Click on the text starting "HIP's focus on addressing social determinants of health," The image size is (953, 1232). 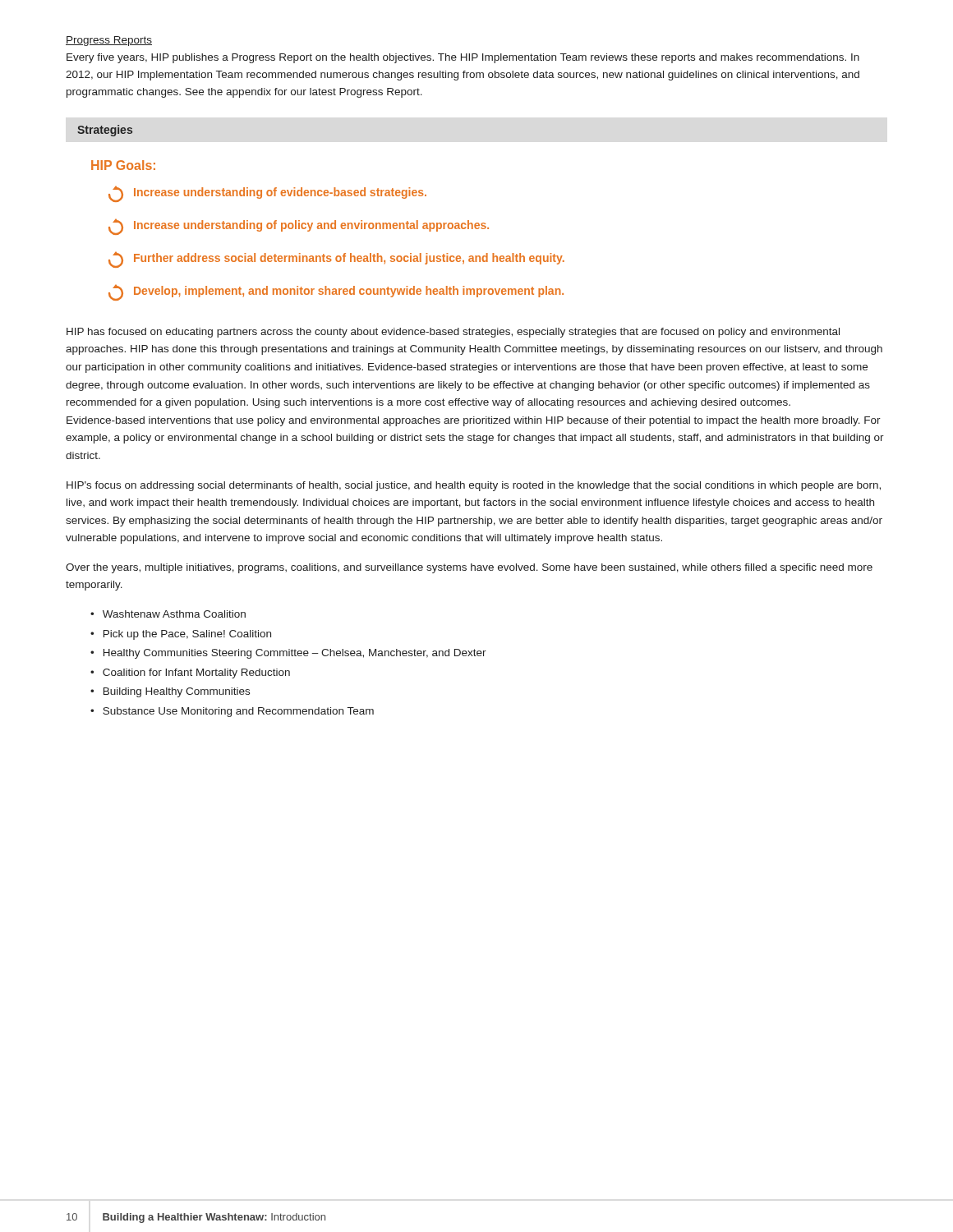(x=474, y=511)
